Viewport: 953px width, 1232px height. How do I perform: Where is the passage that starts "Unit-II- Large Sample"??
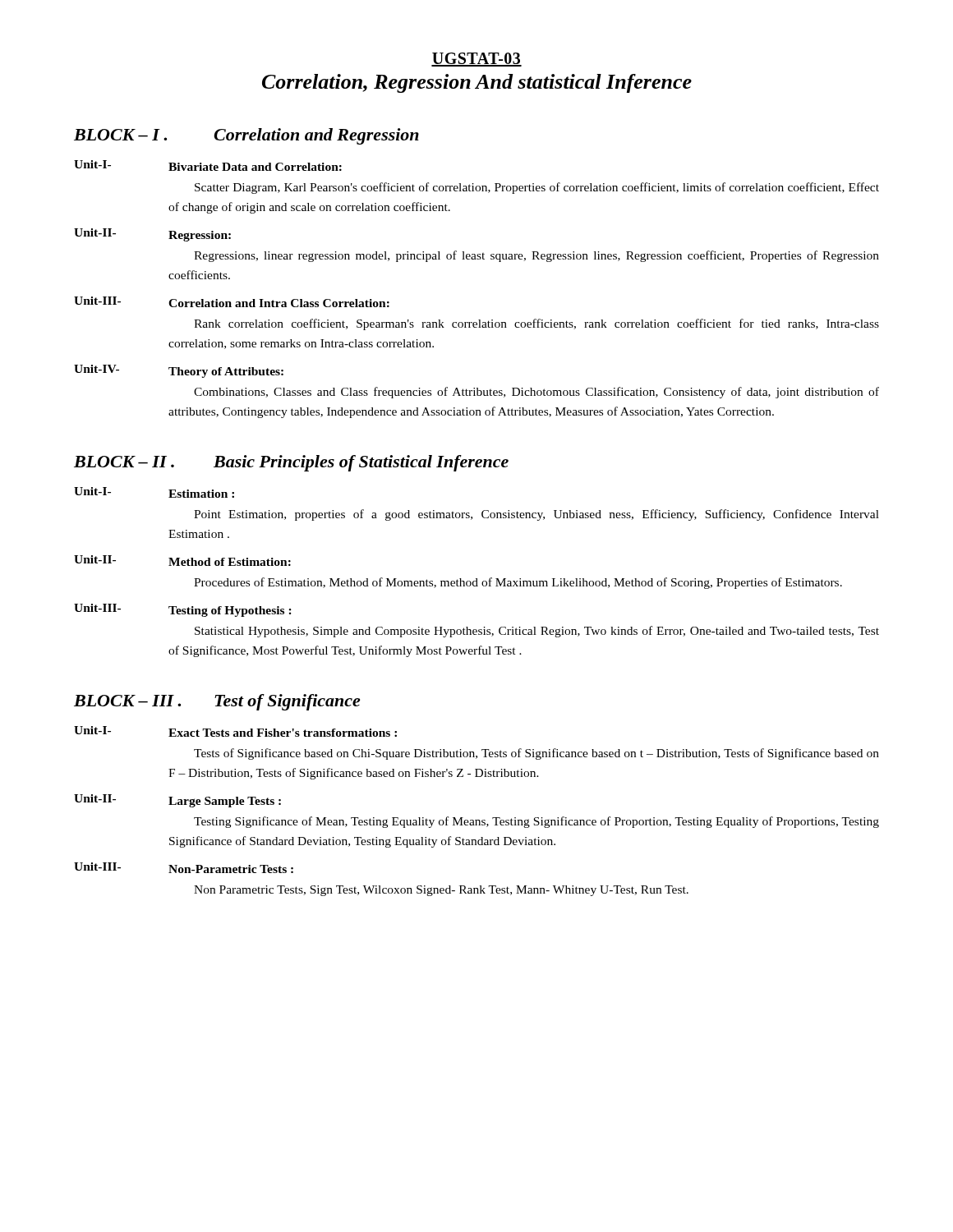(476, 821)
